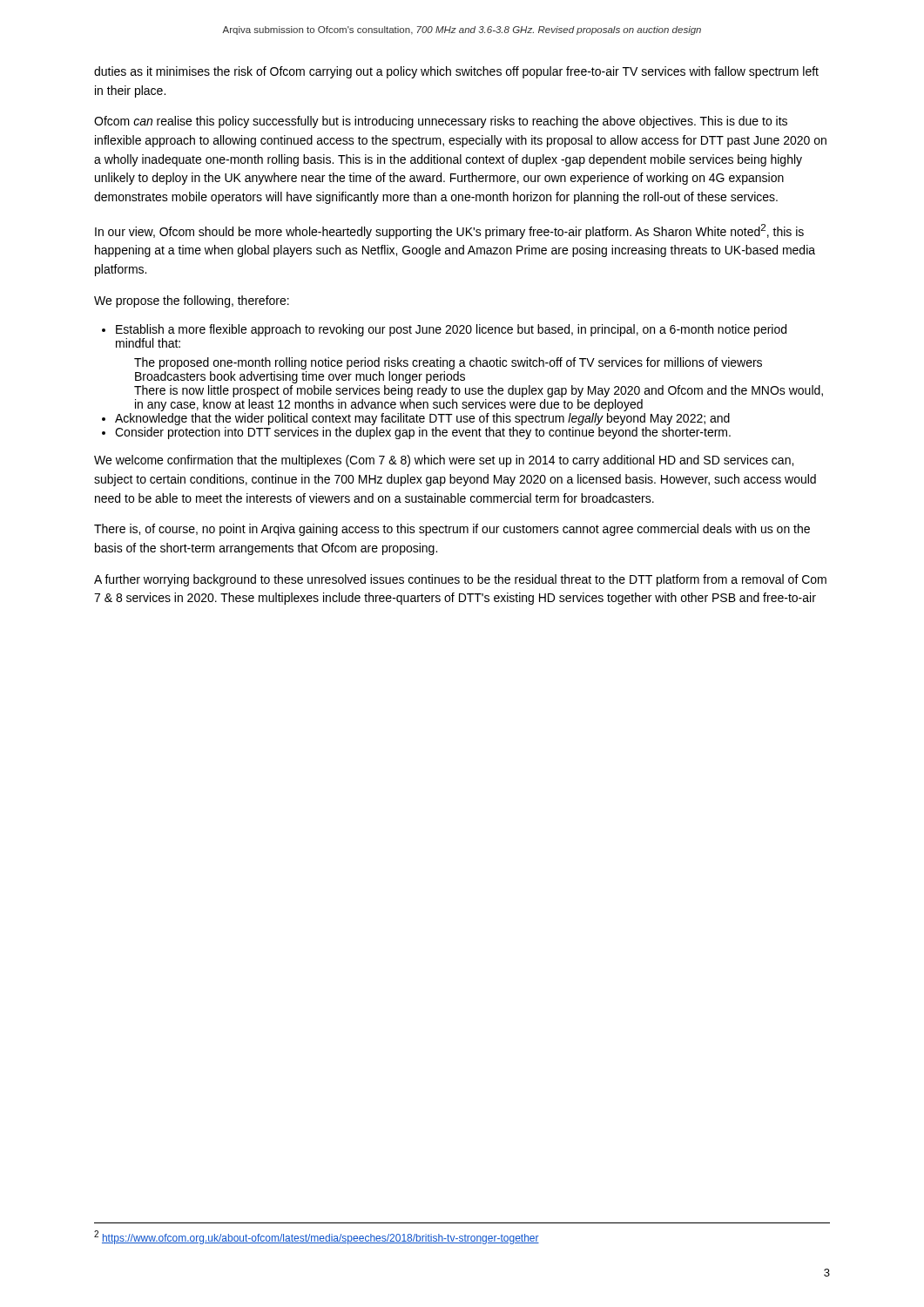
Task: Locate the text block with the text "Ofcom can realise this policy successfully but is"
Action: (x=462, y=160)
